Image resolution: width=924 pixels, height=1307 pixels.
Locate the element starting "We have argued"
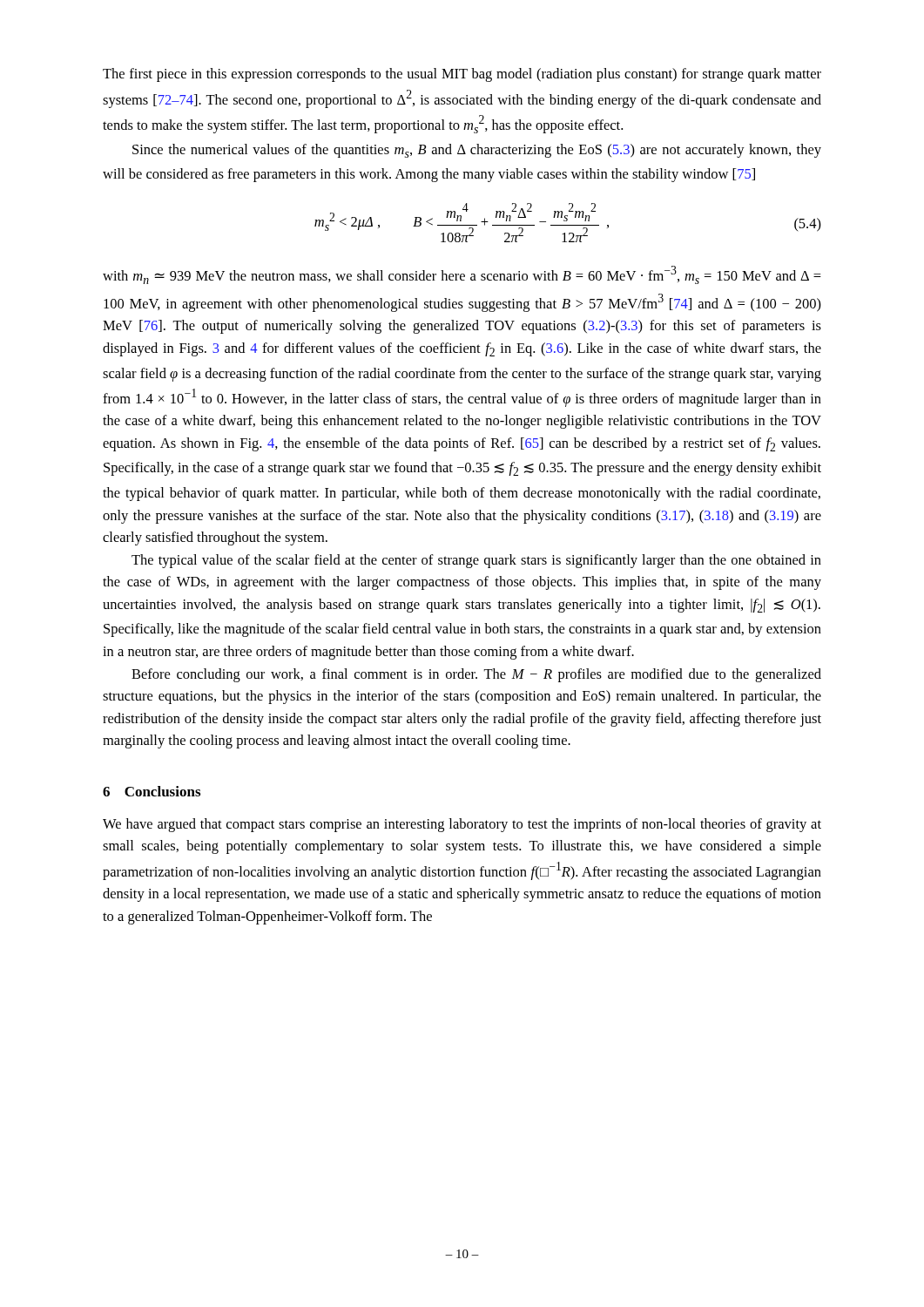[x=462, y=870]
